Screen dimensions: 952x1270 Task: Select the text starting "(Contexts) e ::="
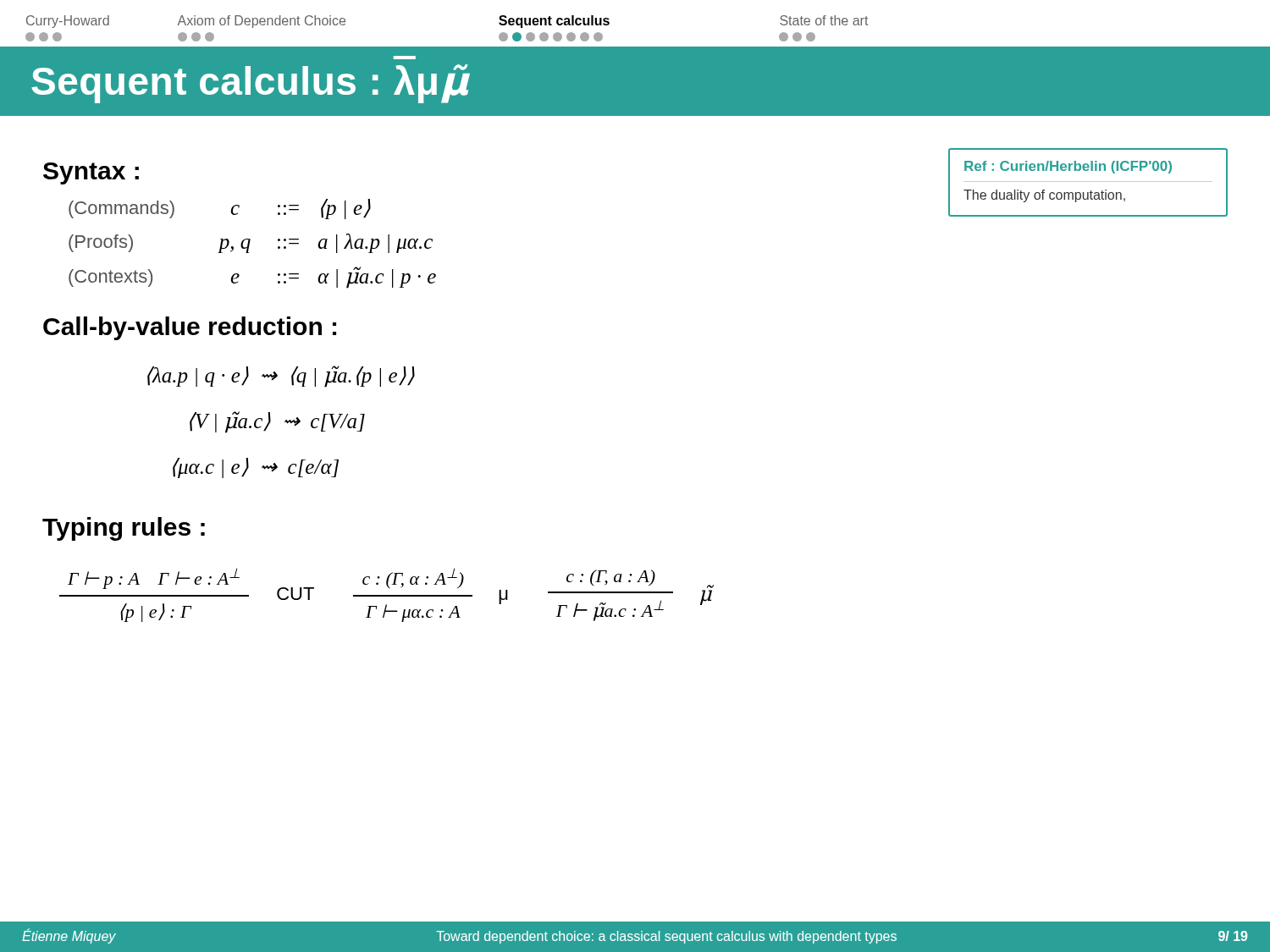pyautogui.click(x=116, y=277)
